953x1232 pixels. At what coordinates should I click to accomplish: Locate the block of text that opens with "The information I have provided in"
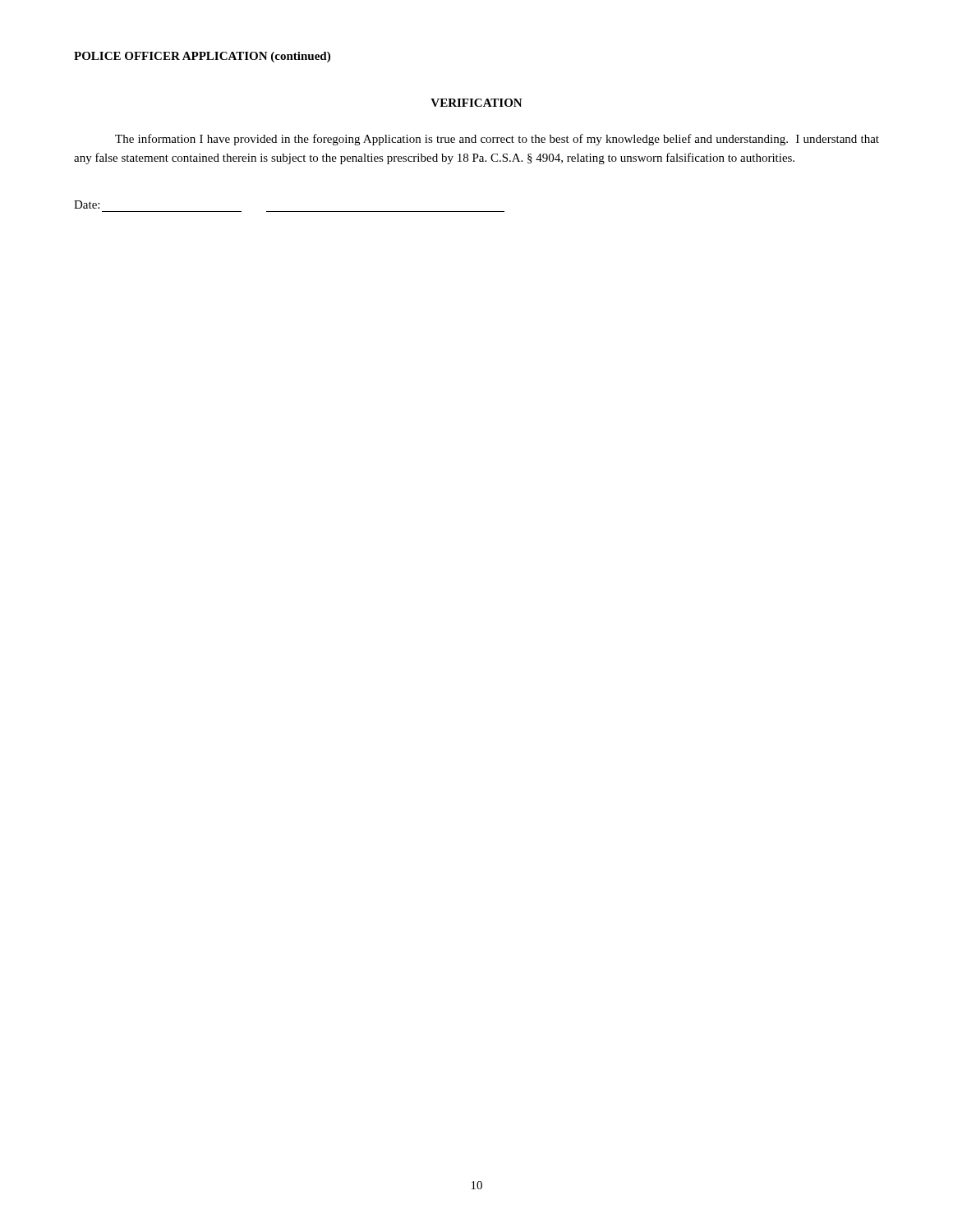[x=476, y=148]
